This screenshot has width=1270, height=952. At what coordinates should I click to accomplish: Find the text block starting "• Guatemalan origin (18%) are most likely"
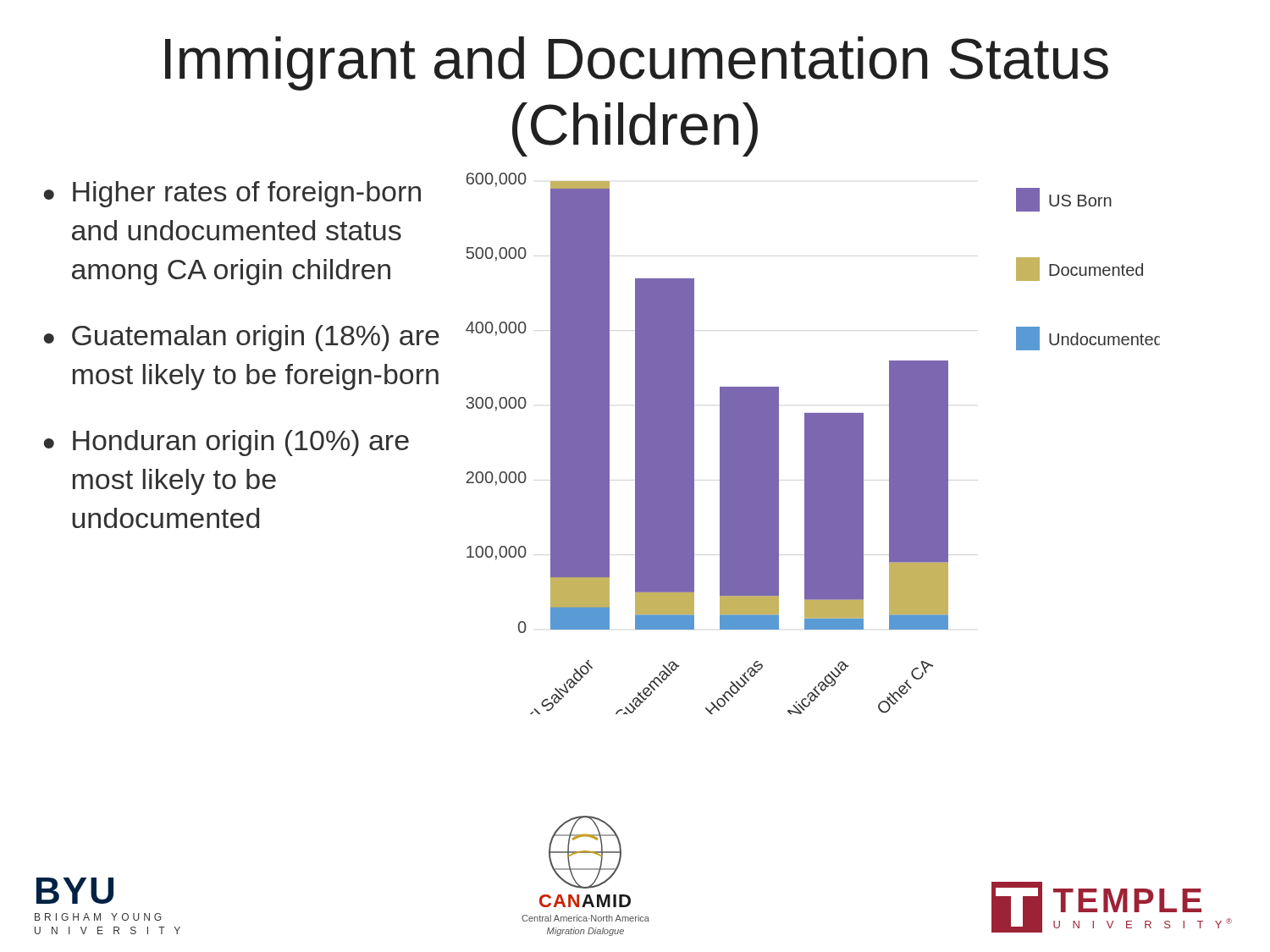tap(245, 355)
